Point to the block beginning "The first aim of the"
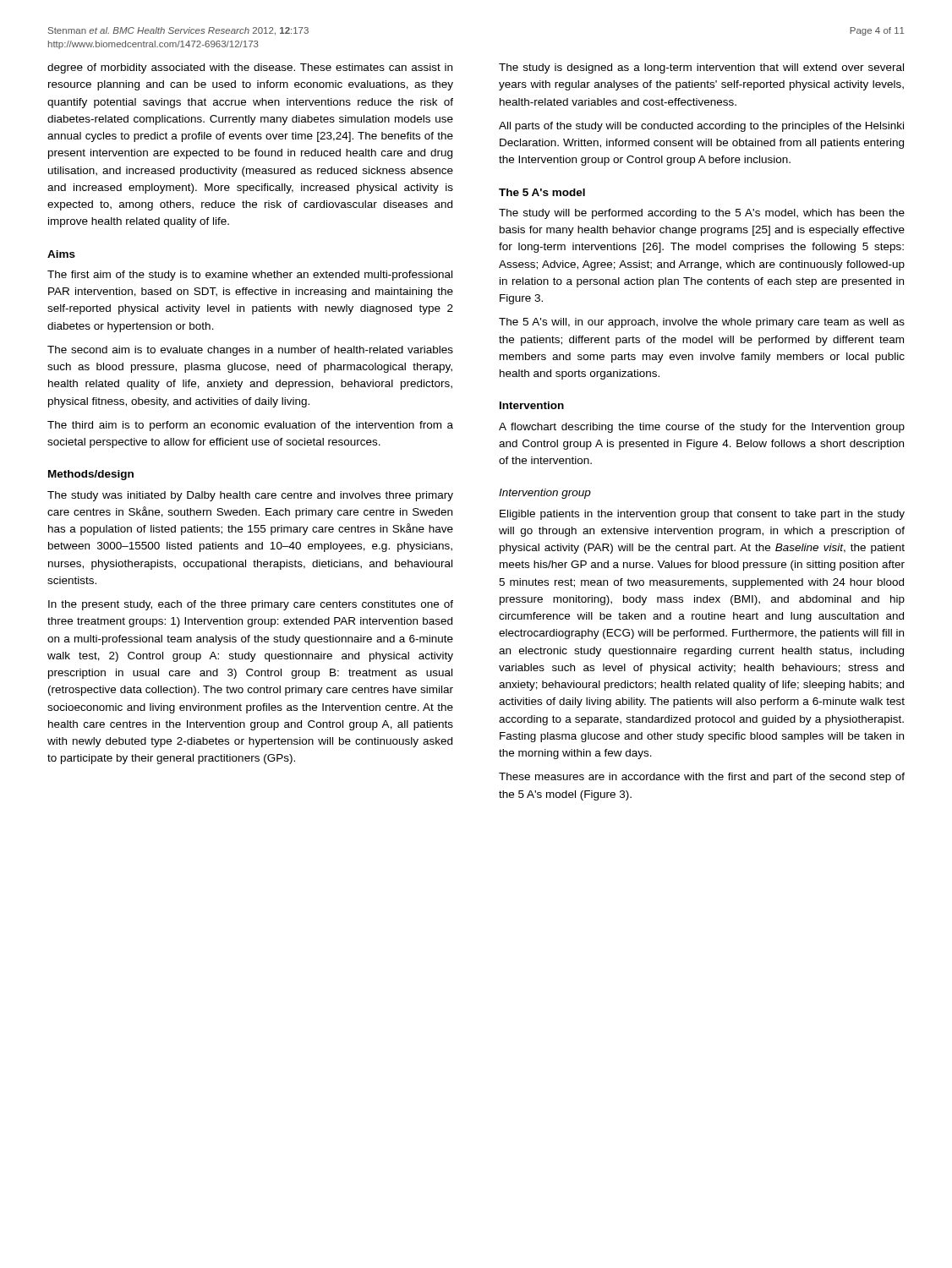Image resolution: width=952 pixels, height=1268 pixels. coord(250,358)
